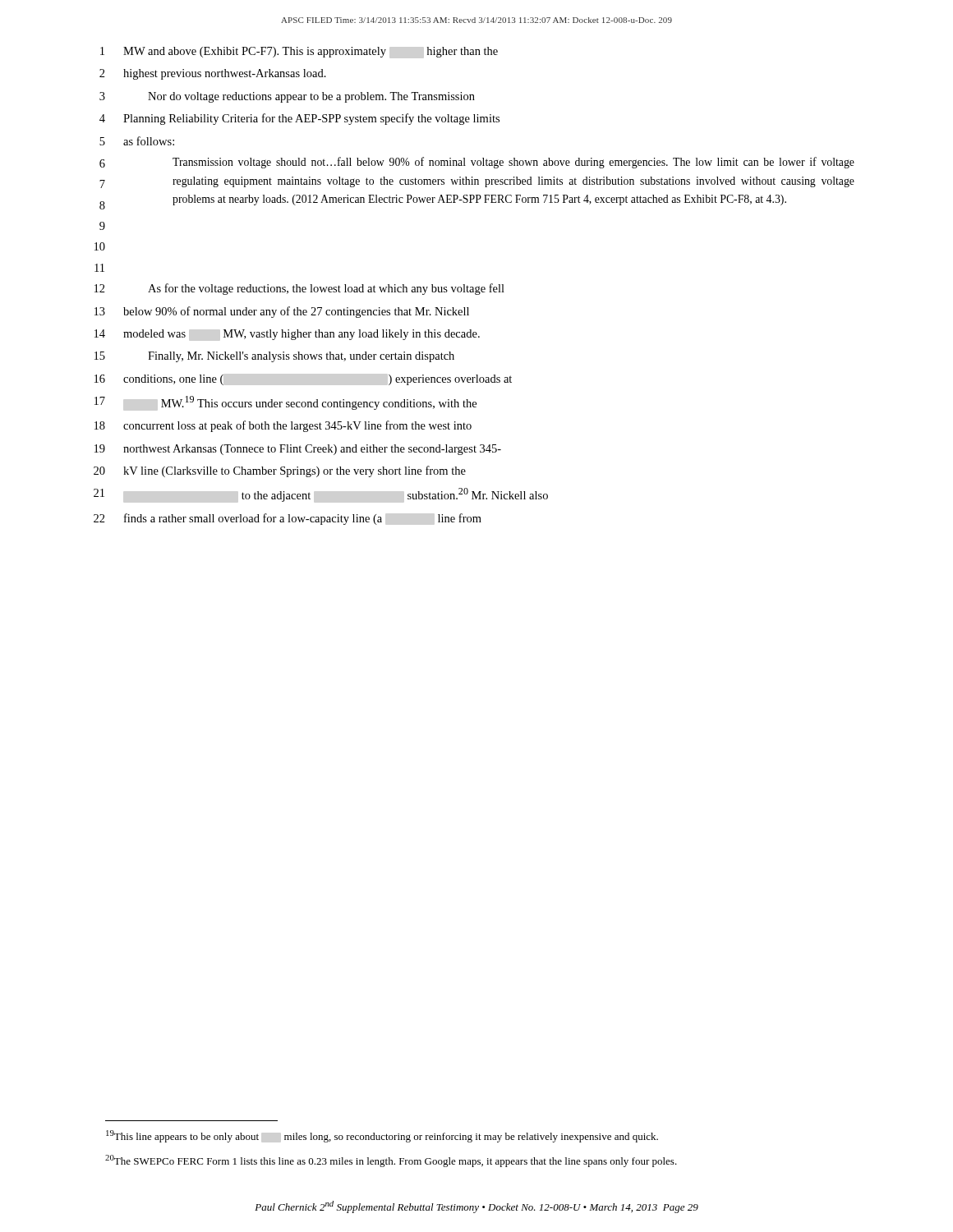Image resolution: width=953 pixels, height=1232 pixels.
Task: Find the list item that reads "14 modeled was MW,"
Action: point(476,334)
